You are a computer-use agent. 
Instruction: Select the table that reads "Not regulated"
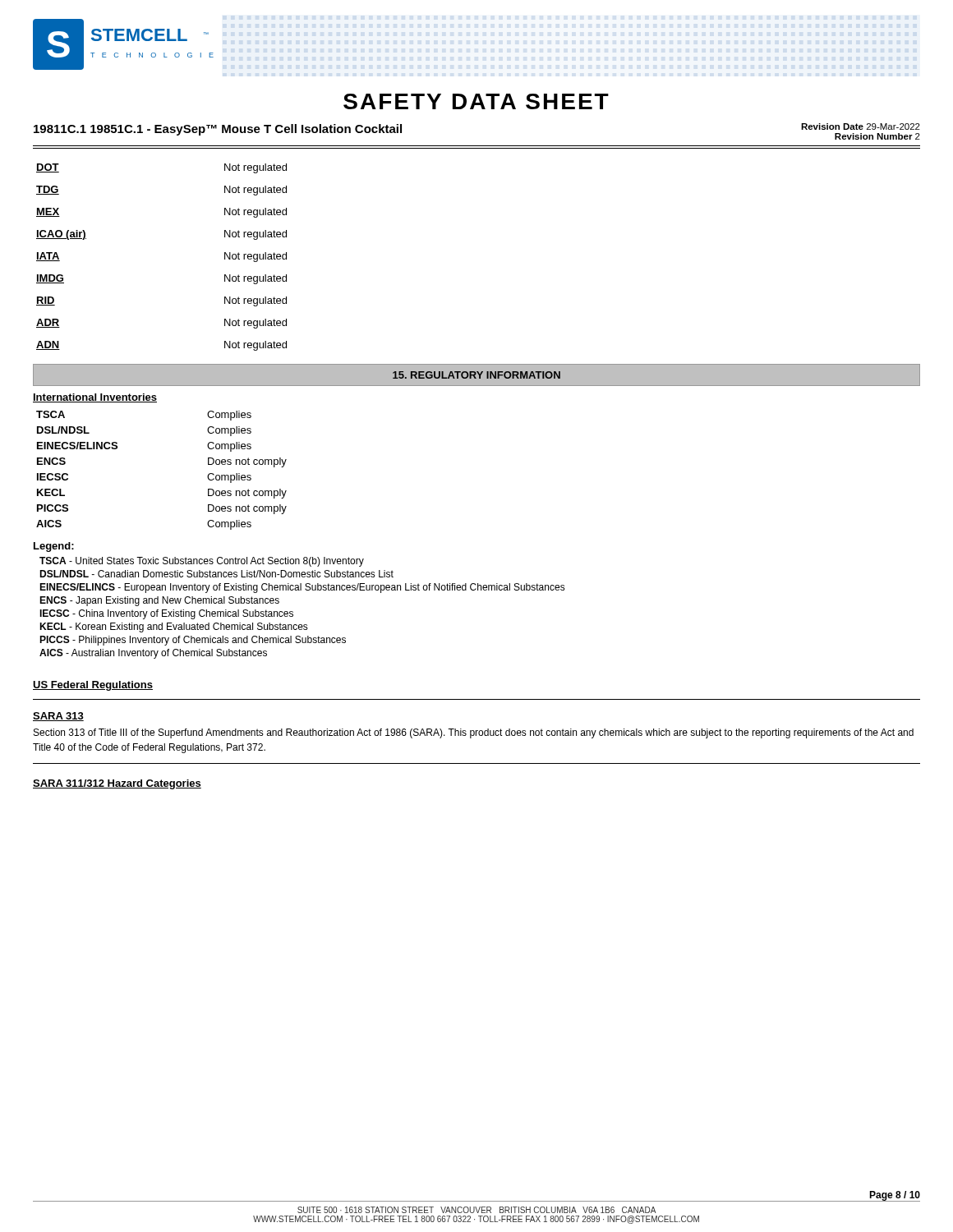point(476,256)
